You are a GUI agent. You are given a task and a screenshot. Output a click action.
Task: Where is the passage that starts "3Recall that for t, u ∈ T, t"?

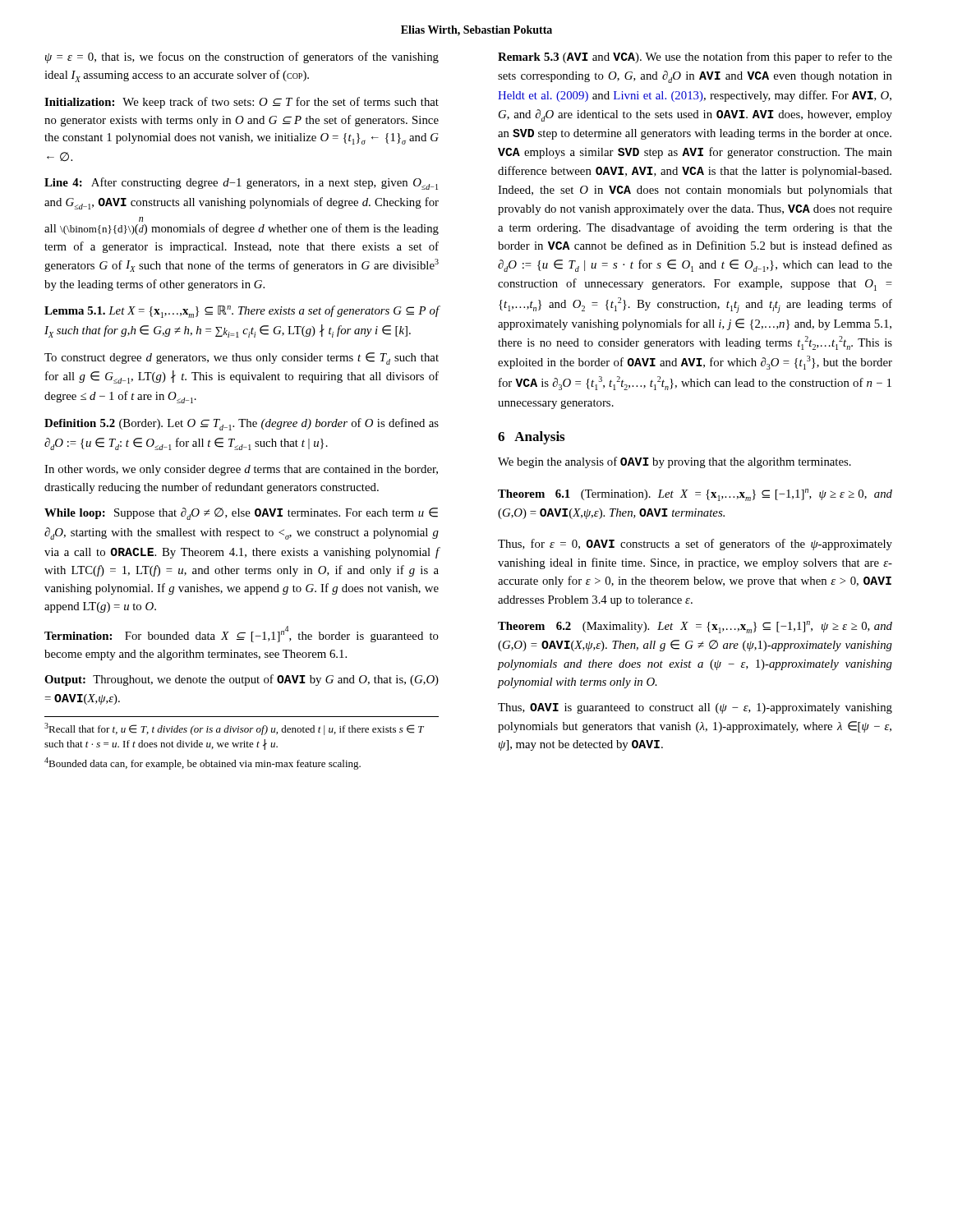coord(234,736)
